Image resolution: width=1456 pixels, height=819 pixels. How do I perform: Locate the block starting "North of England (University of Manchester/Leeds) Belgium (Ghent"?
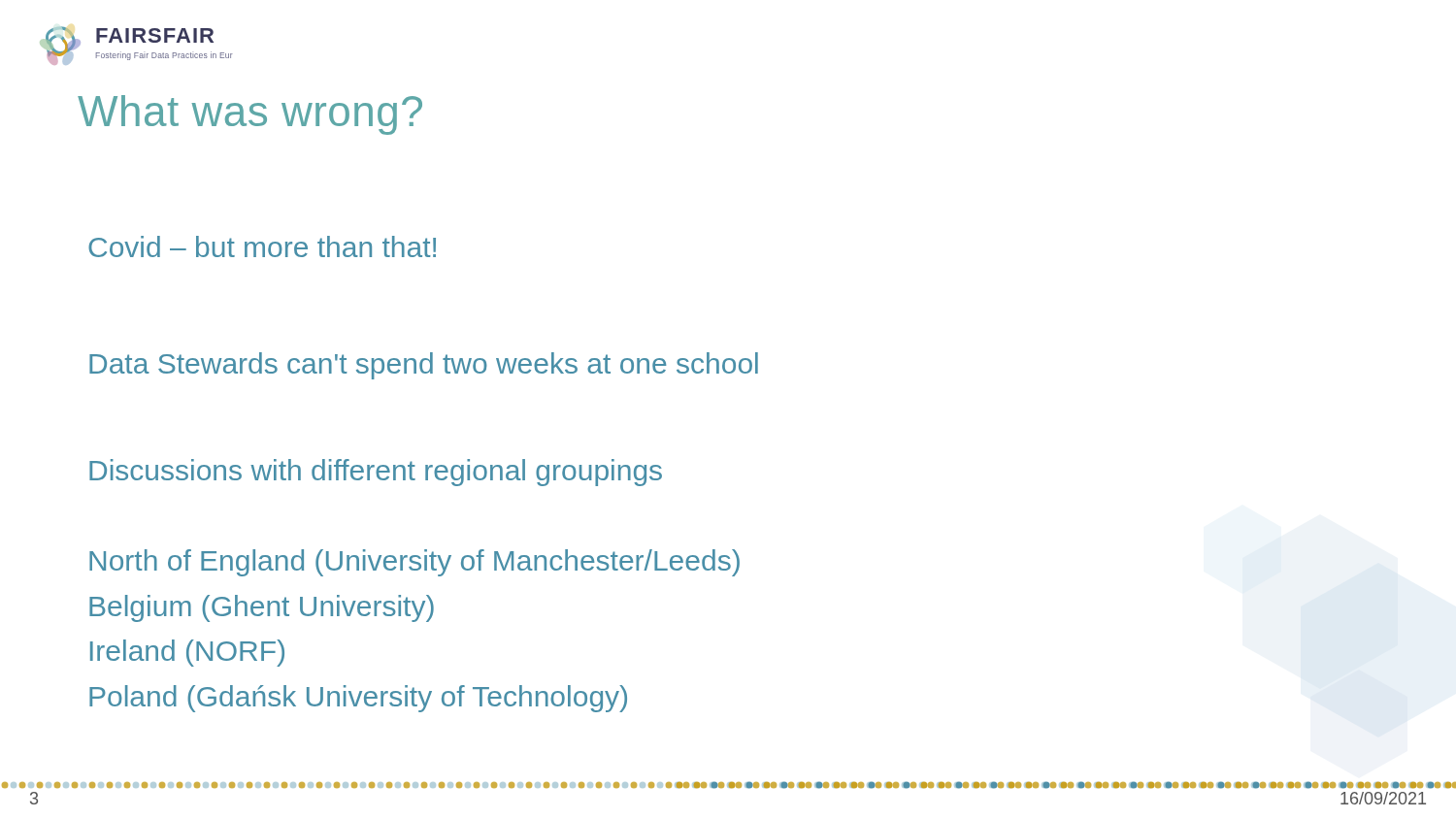click(414, 628)
